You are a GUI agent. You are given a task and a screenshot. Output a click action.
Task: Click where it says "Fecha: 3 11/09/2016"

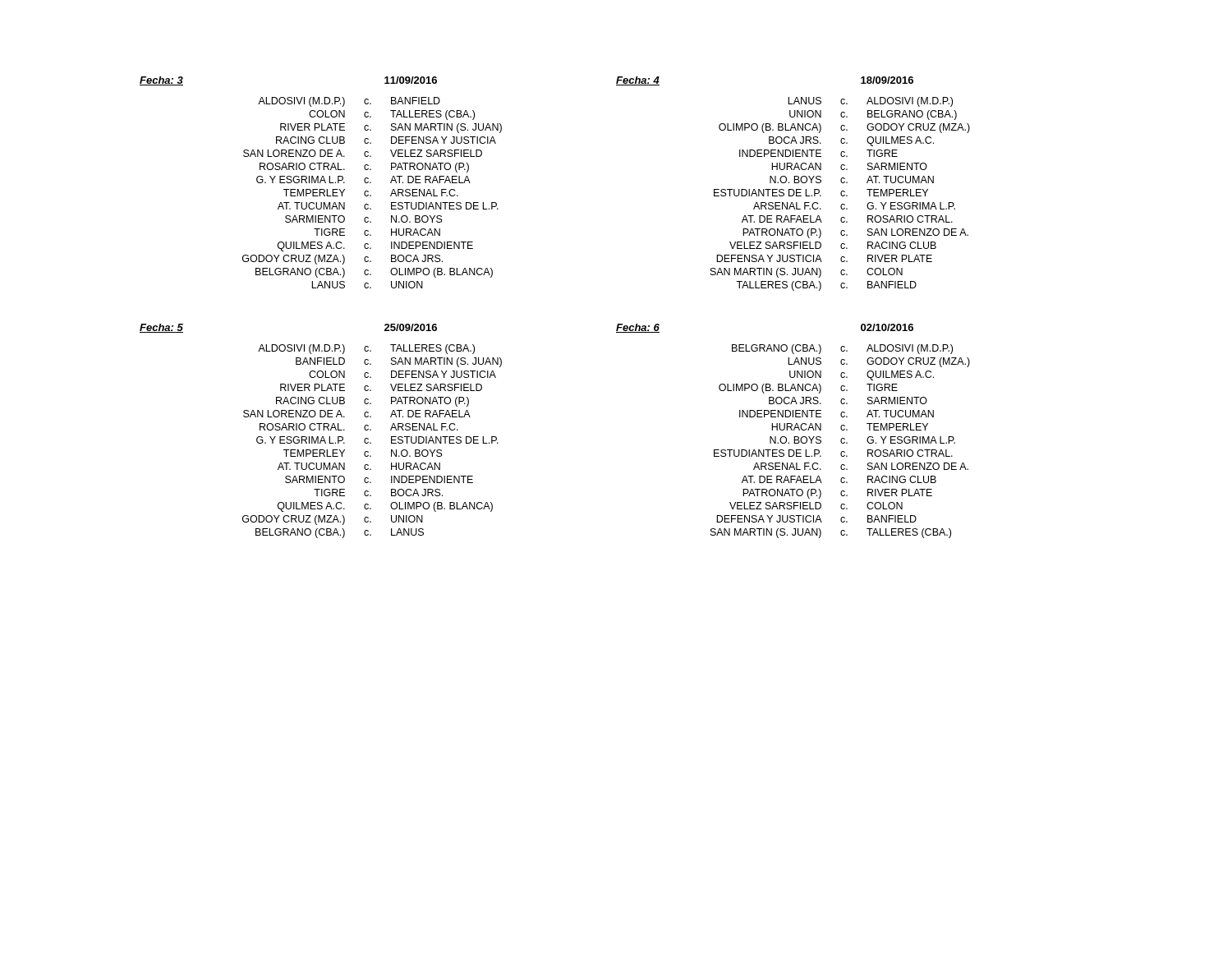pos(378,80)
